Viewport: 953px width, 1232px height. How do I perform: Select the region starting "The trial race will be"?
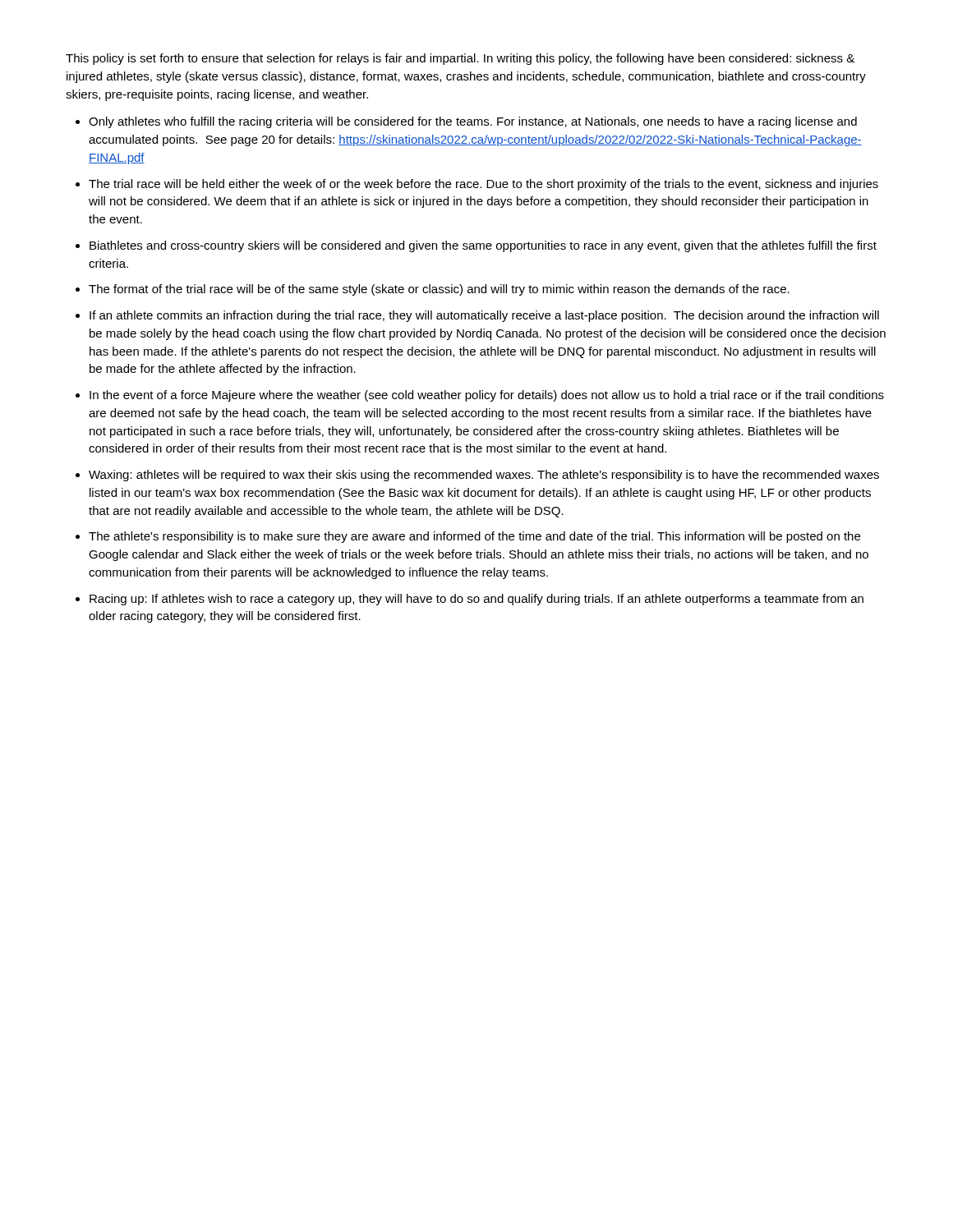(x=484, y=201)
